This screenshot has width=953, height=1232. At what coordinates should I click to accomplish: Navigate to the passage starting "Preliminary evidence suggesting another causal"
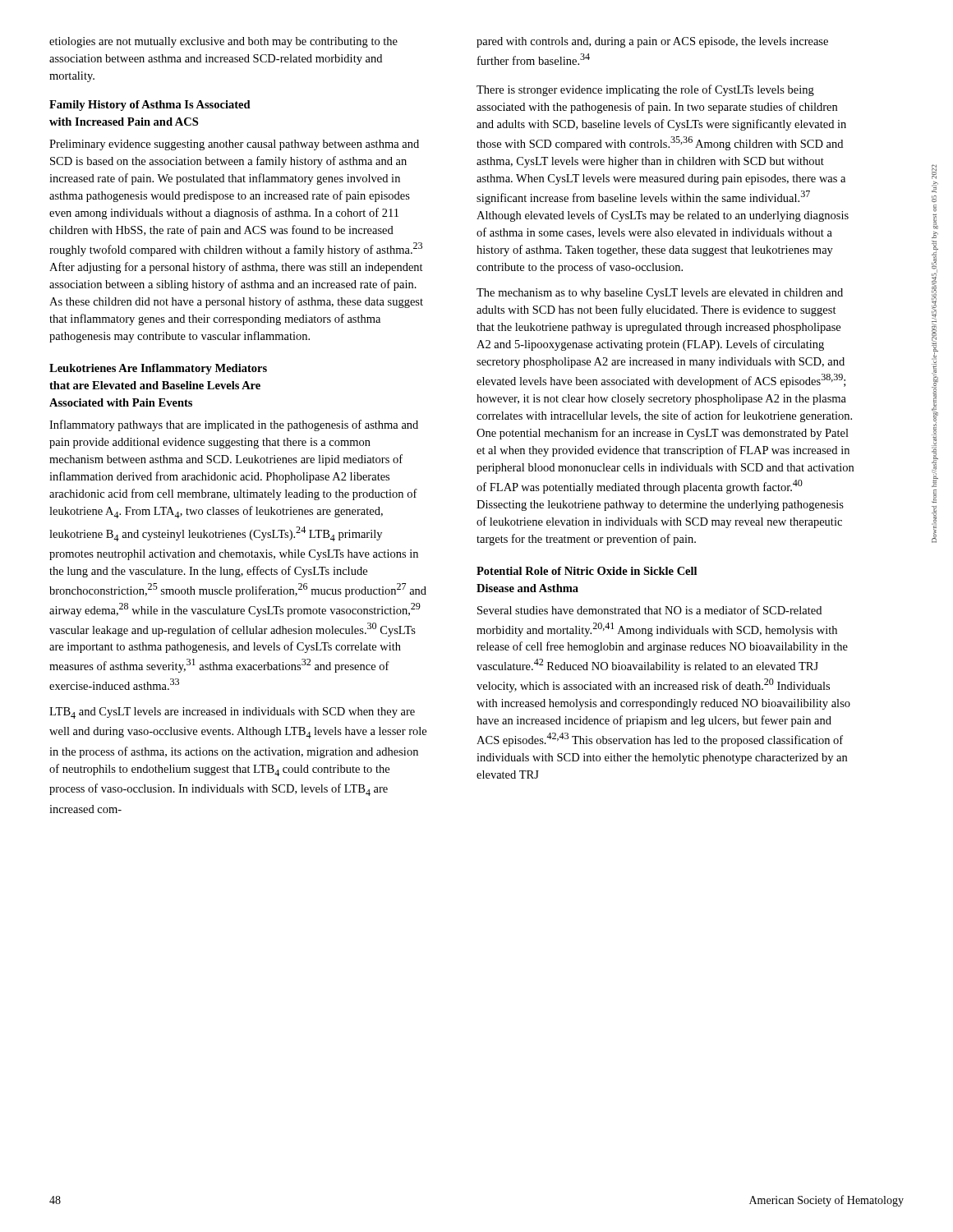(x=238, y=240)
